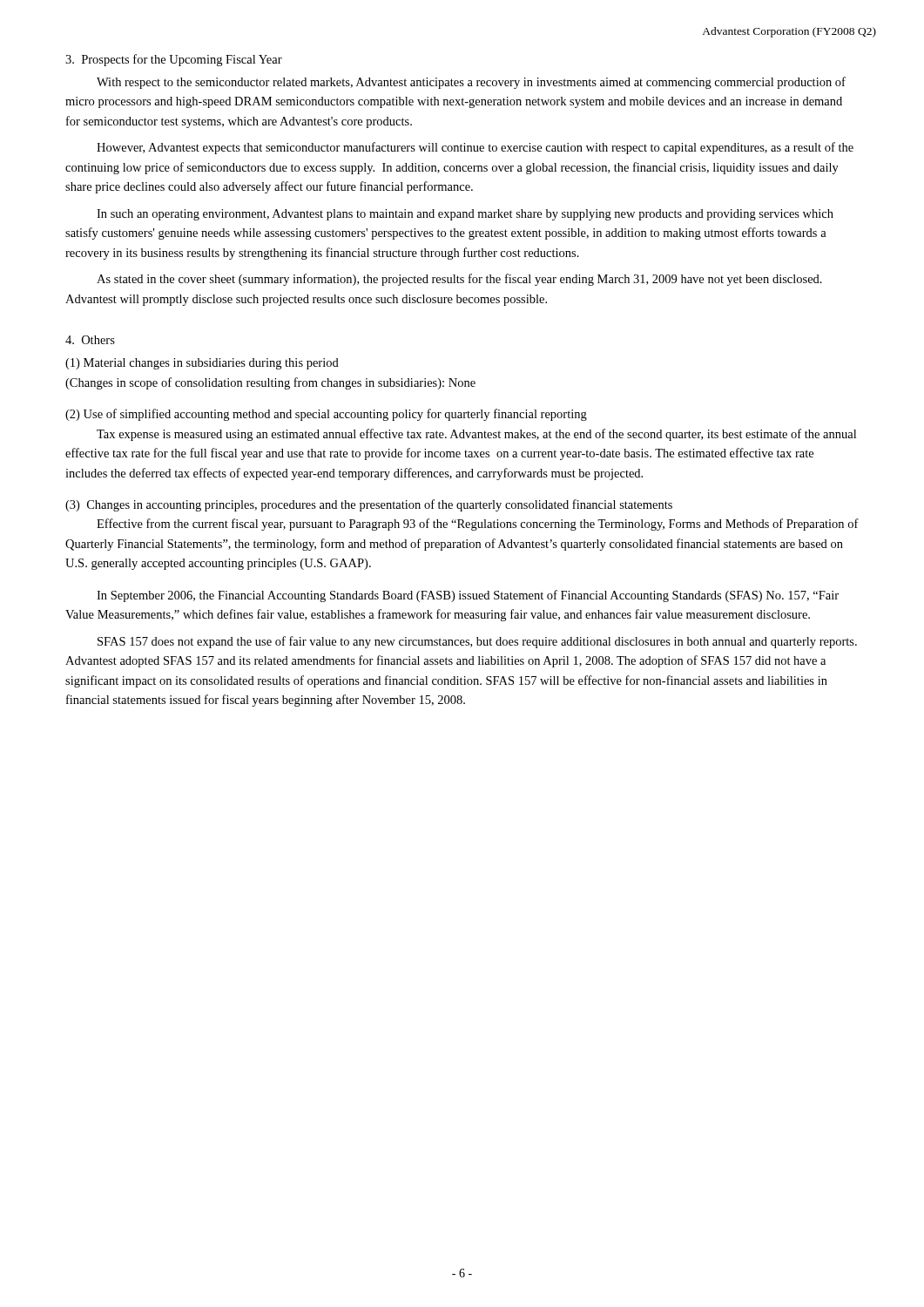Click the passage that begins "(2) Use of simplified accounting method and"
The width and height of the screenshot is (924, 1307).
click(x=462, y=414)
